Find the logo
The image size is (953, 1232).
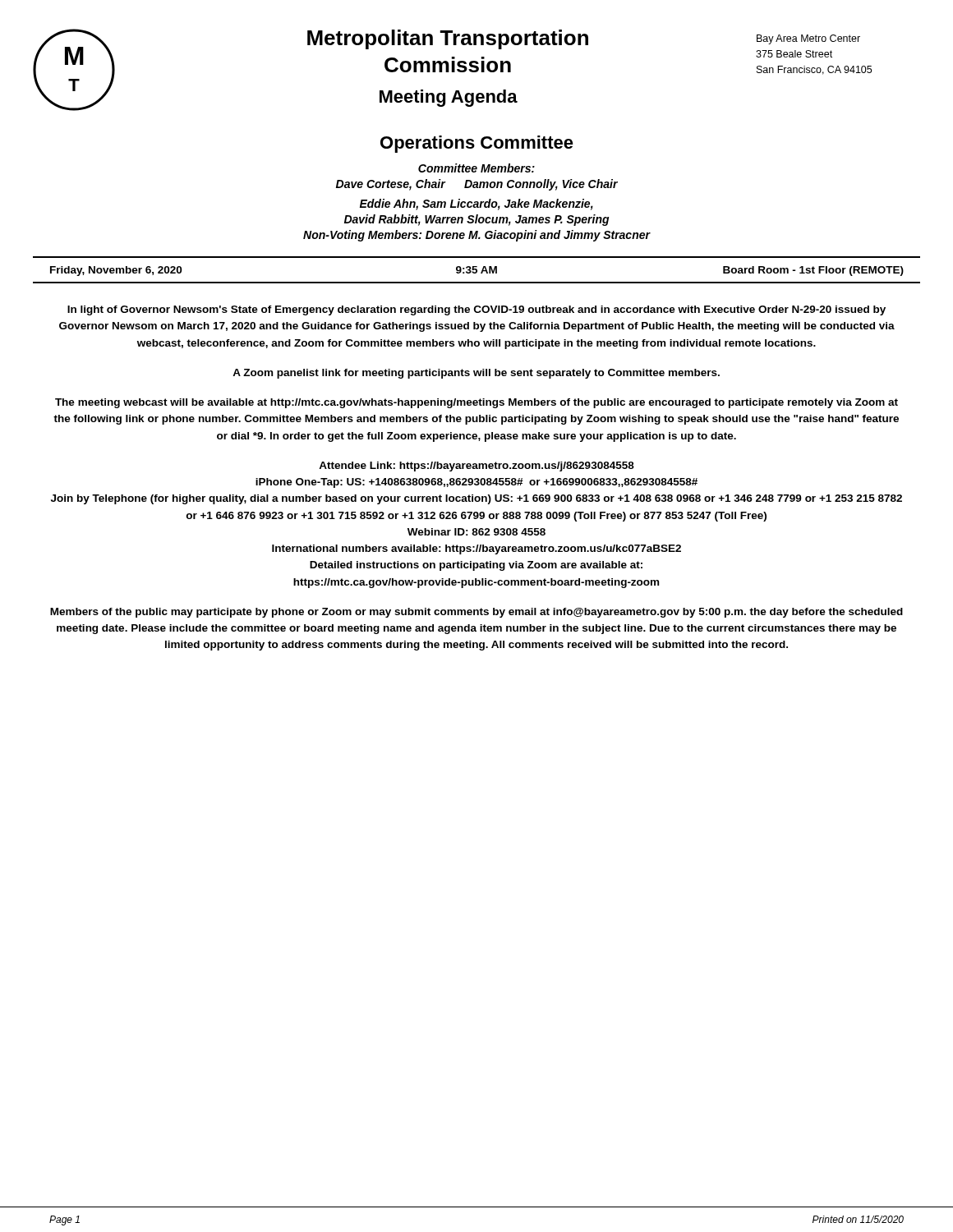78,71
